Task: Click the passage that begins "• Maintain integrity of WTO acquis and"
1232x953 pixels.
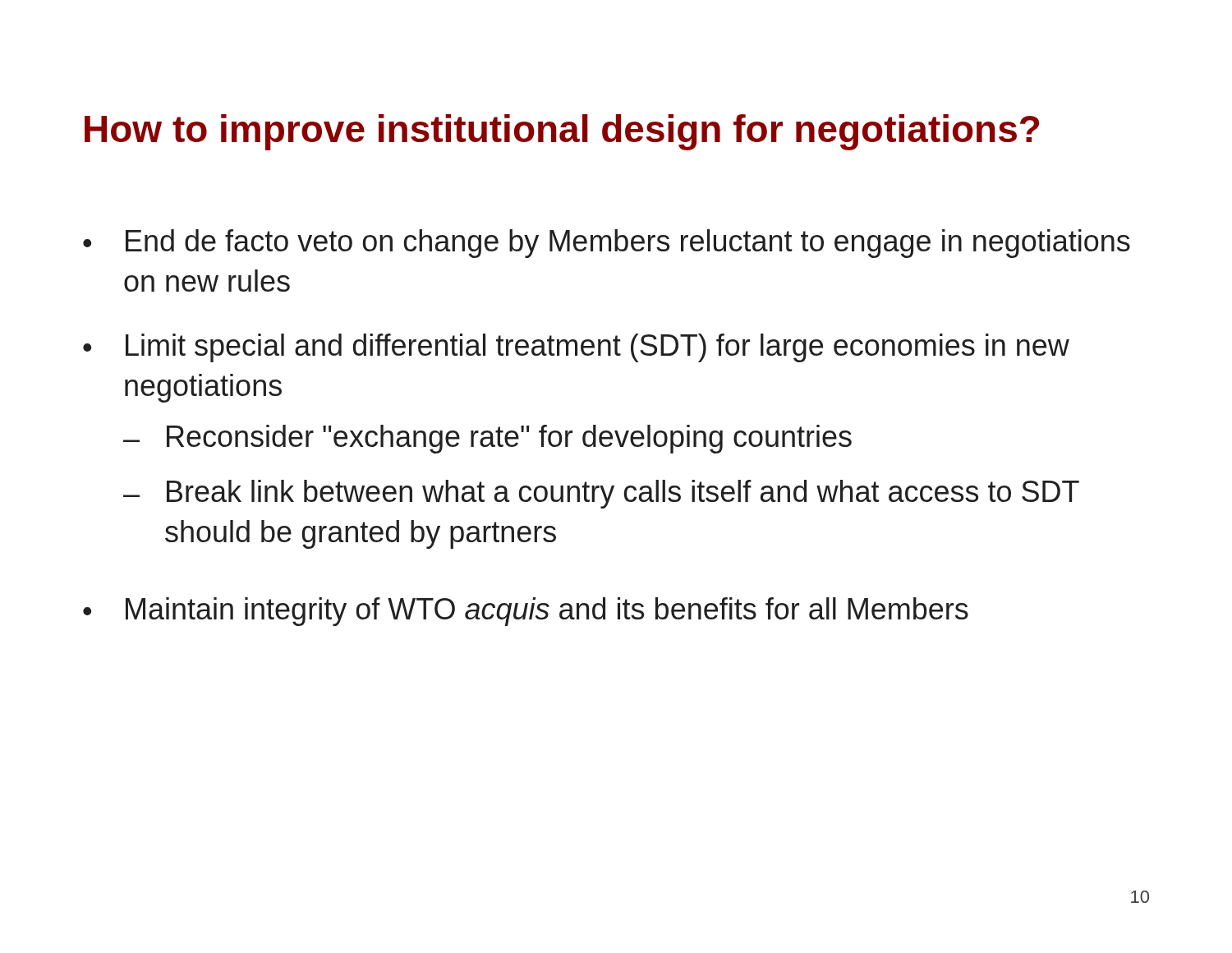Action: point(608,611)
